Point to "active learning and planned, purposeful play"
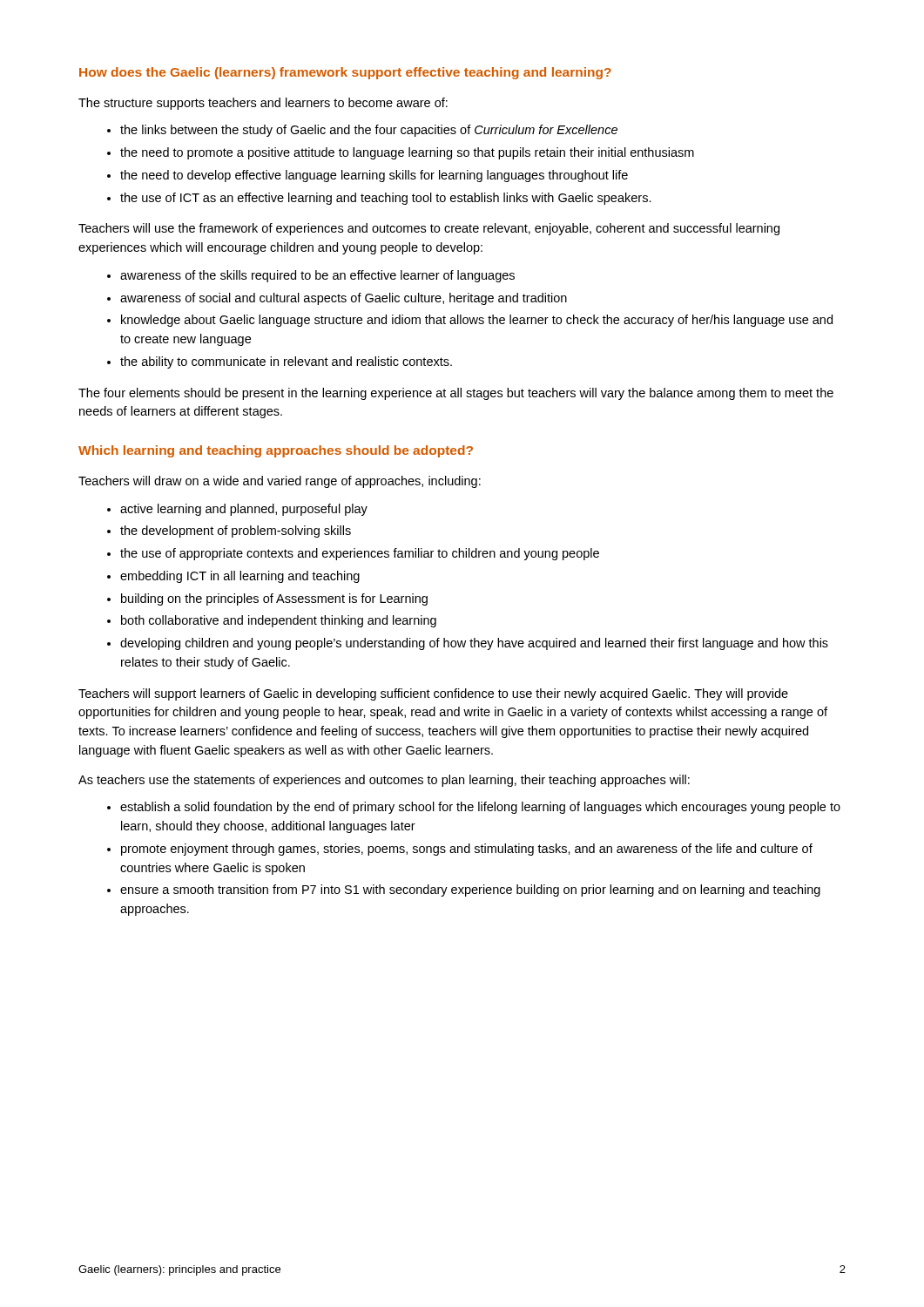This screenshot has height=1307, width=924. (244, 509)
